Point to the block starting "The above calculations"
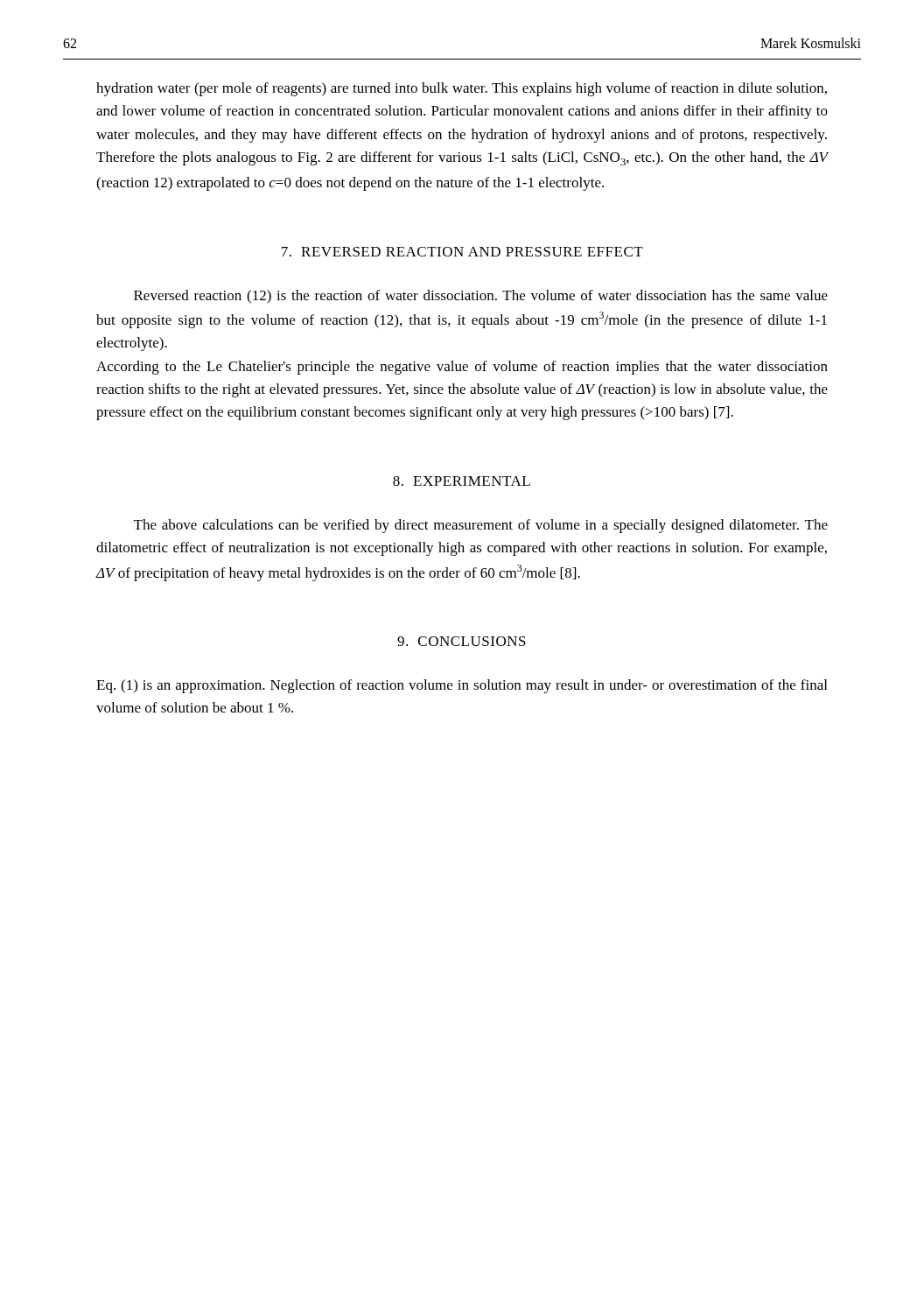The height and width of the screenshot is (1313, 924). coord(462,549)
